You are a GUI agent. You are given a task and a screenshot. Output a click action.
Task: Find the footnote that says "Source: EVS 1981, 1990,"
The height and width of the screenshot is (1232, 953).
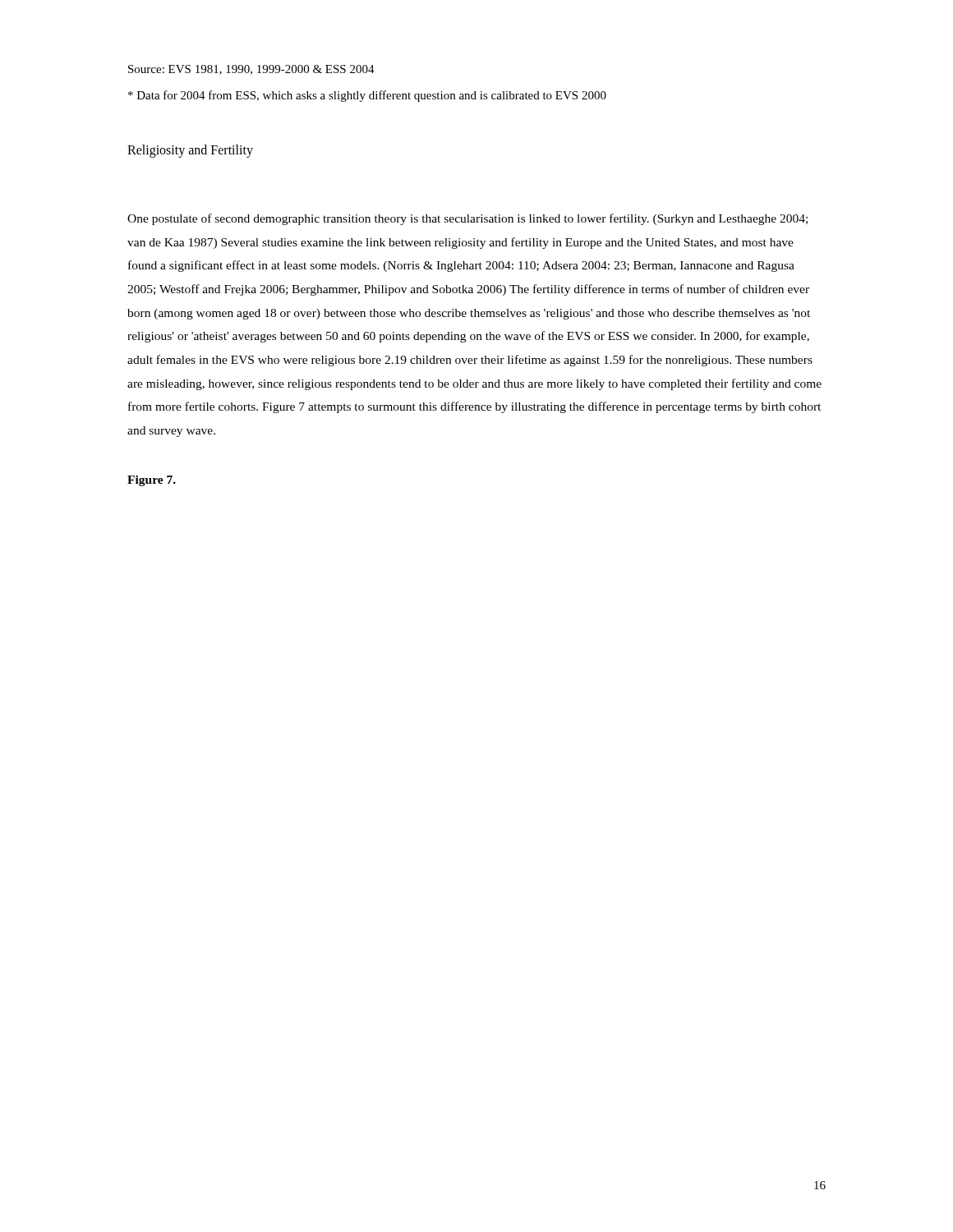476,82
